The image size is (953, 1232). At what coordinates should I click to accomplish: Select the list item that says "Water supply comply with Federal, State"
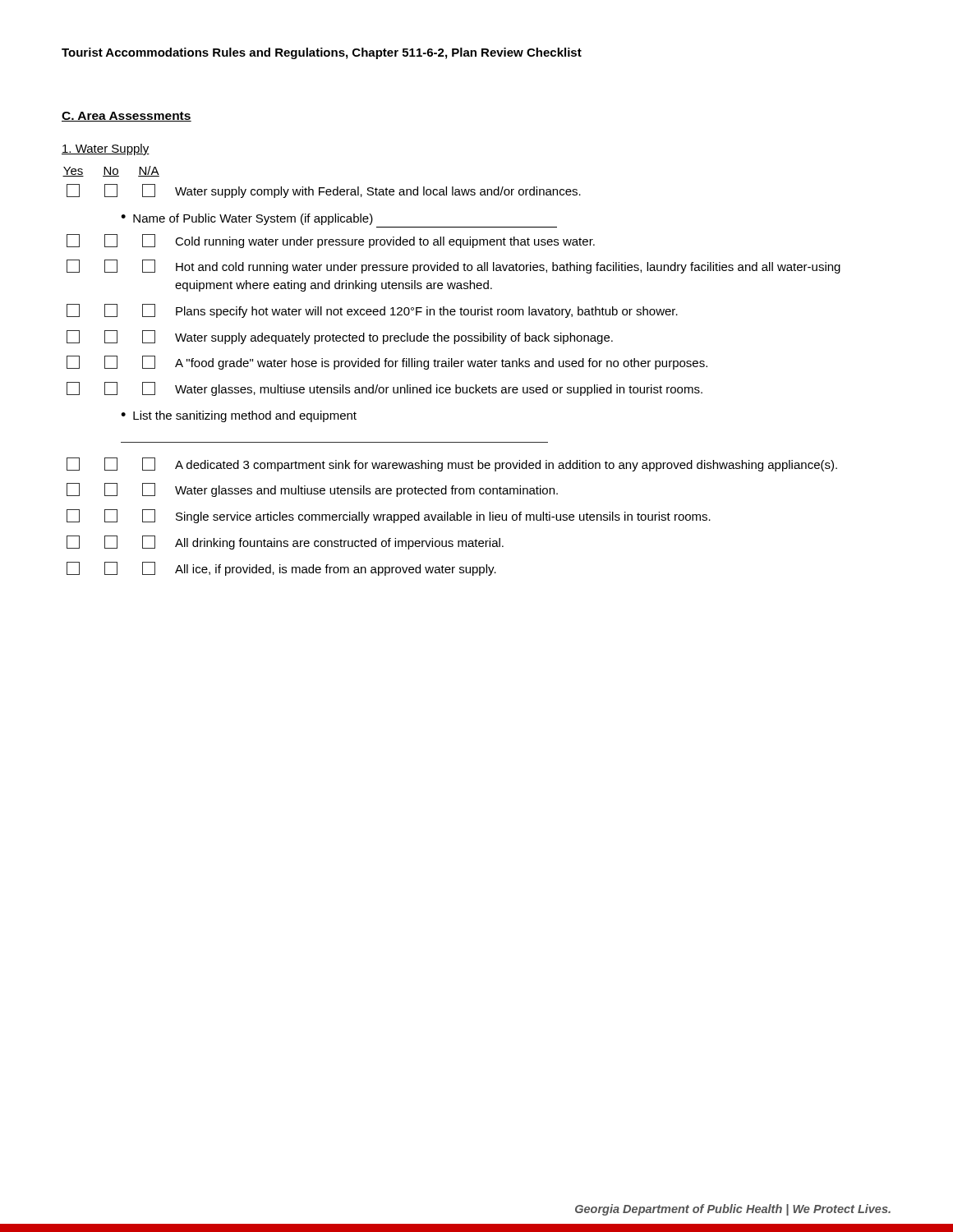[476, 191]
